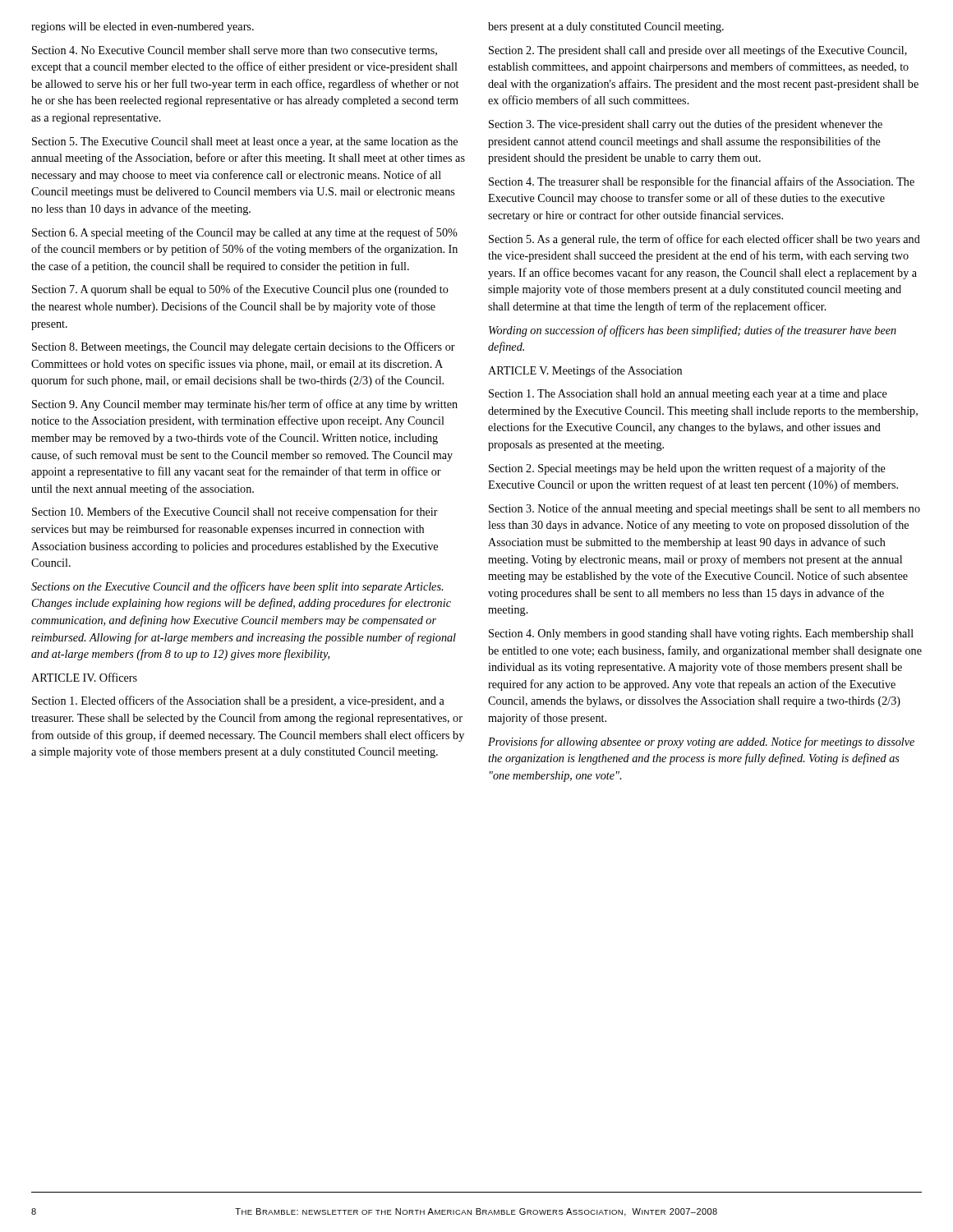The height and width of the screenshot is (1232, 953).
Task: Where is the passage that starts "Section 4. Only members in good standing"?
Action: coord(705,676)
